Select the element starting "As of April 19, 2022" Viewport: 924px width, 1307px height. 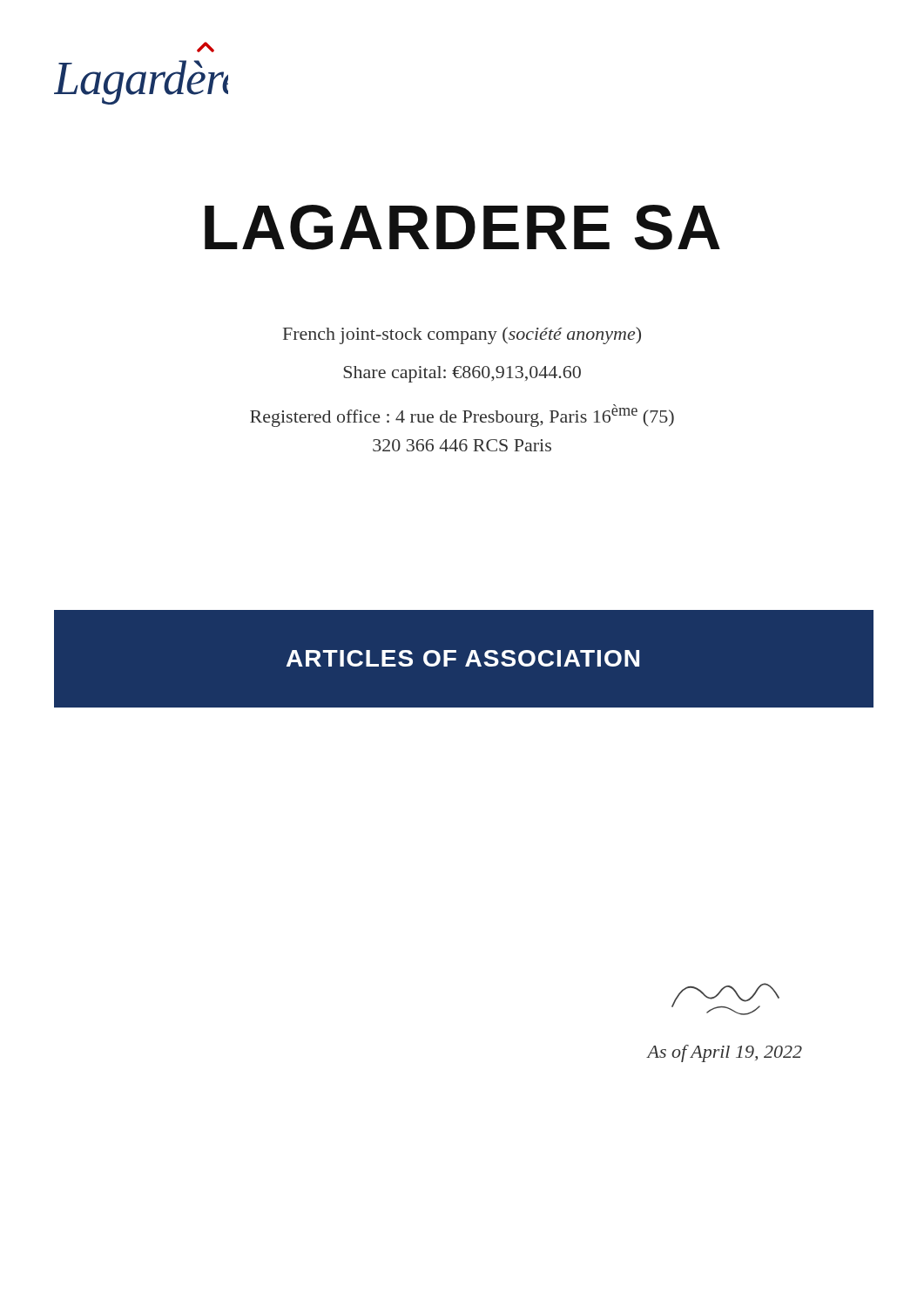pos(725,1051)
